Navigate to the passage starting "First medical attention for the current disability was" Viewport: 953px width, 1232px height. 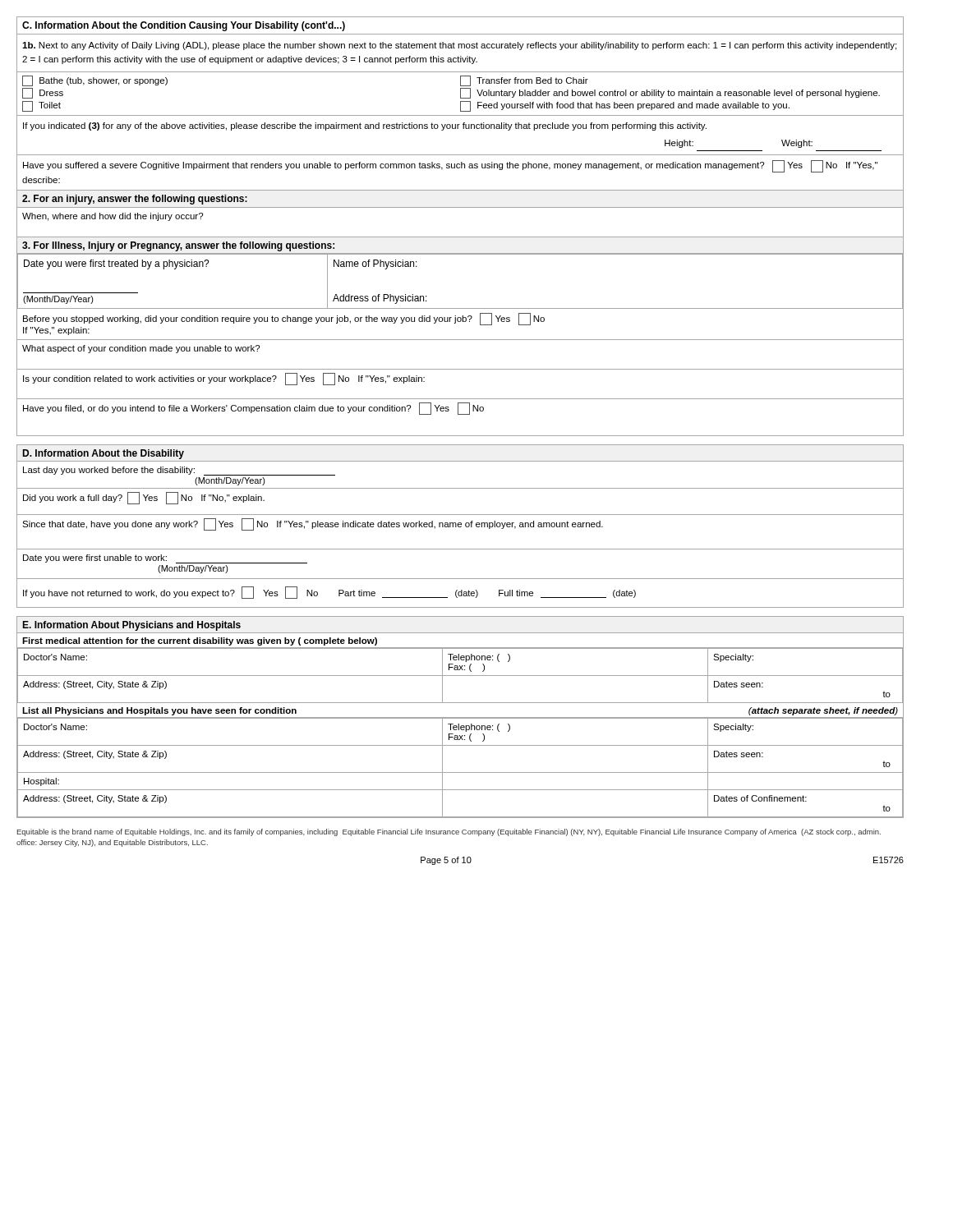coord(200,641)
